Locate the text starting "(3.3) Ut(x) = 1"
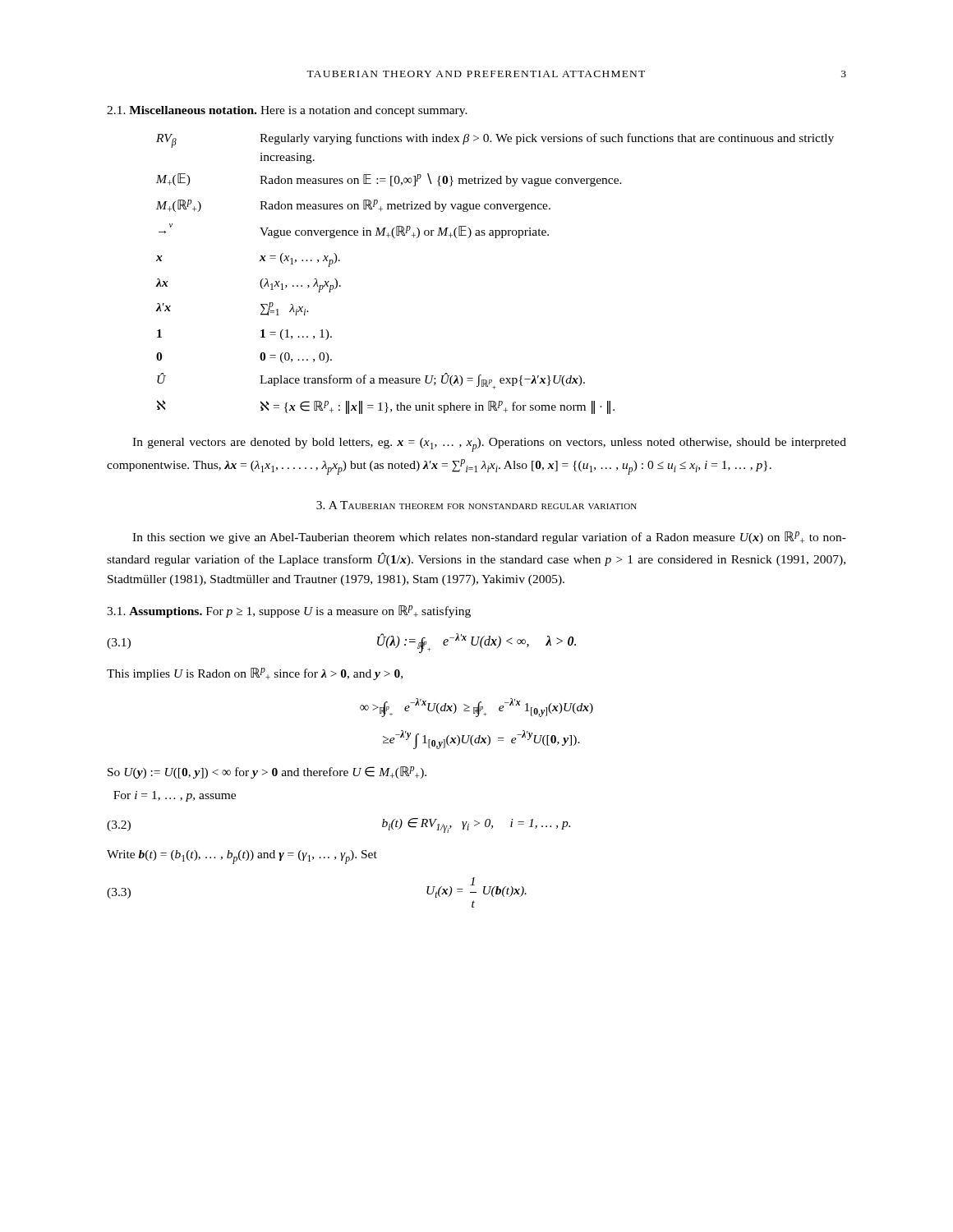This screenshot has height=1232, width=953. (x=454, y=892)
